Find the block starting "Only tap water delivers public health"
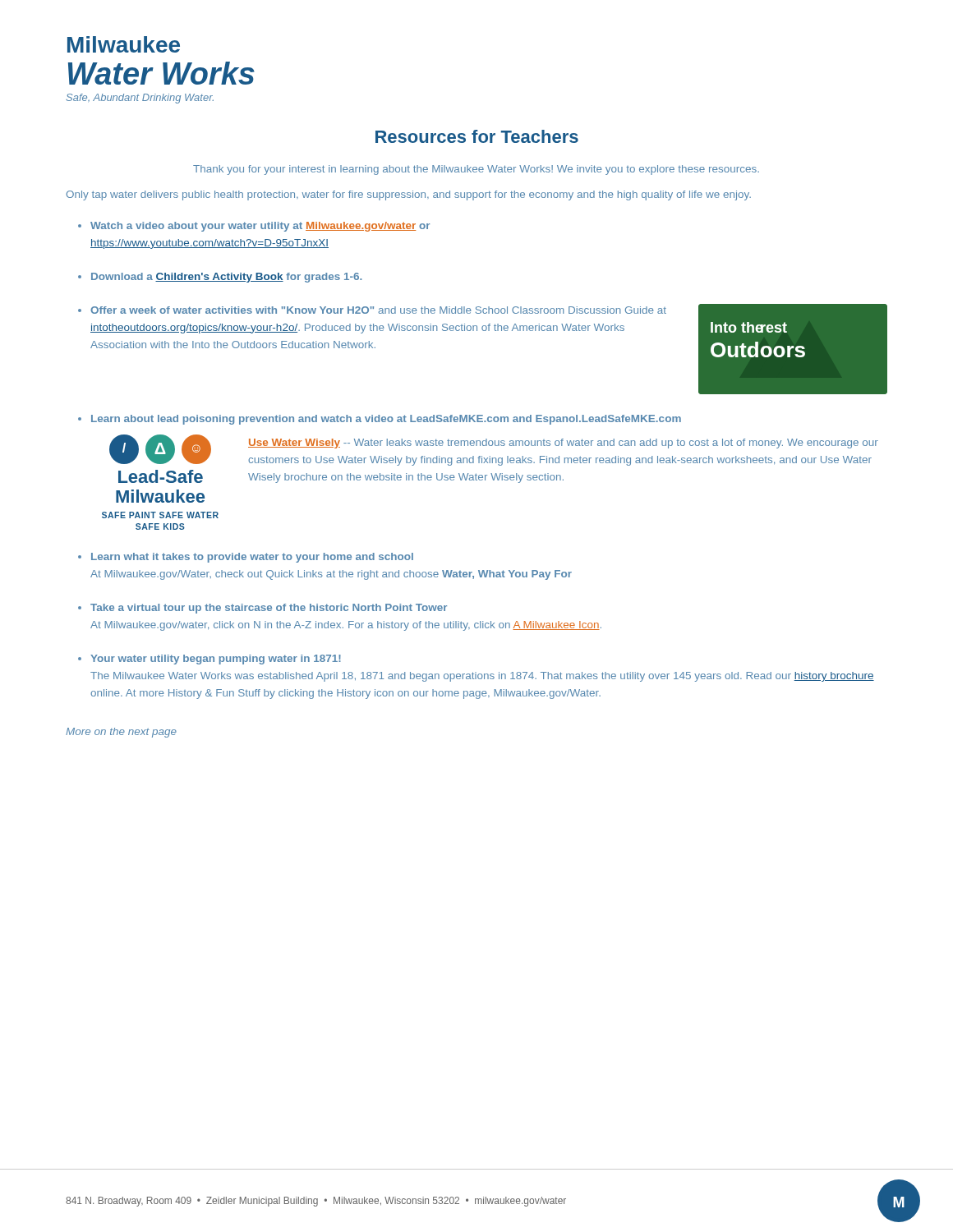The image size is (953, 1232). tap(409, 194)
